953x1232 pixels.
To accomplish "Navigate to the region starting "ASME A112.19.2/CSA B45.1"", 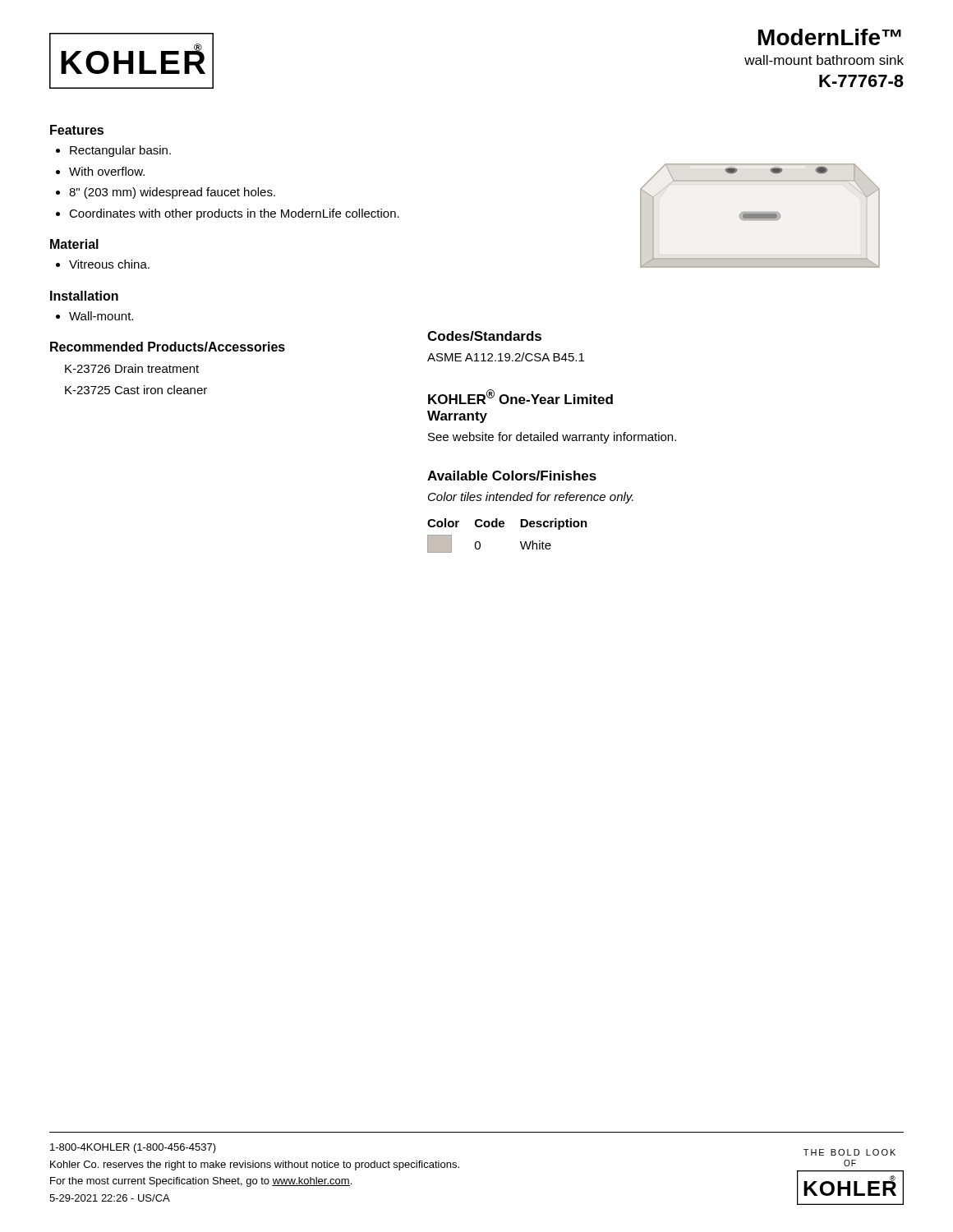I will click(x=506, y=357).
